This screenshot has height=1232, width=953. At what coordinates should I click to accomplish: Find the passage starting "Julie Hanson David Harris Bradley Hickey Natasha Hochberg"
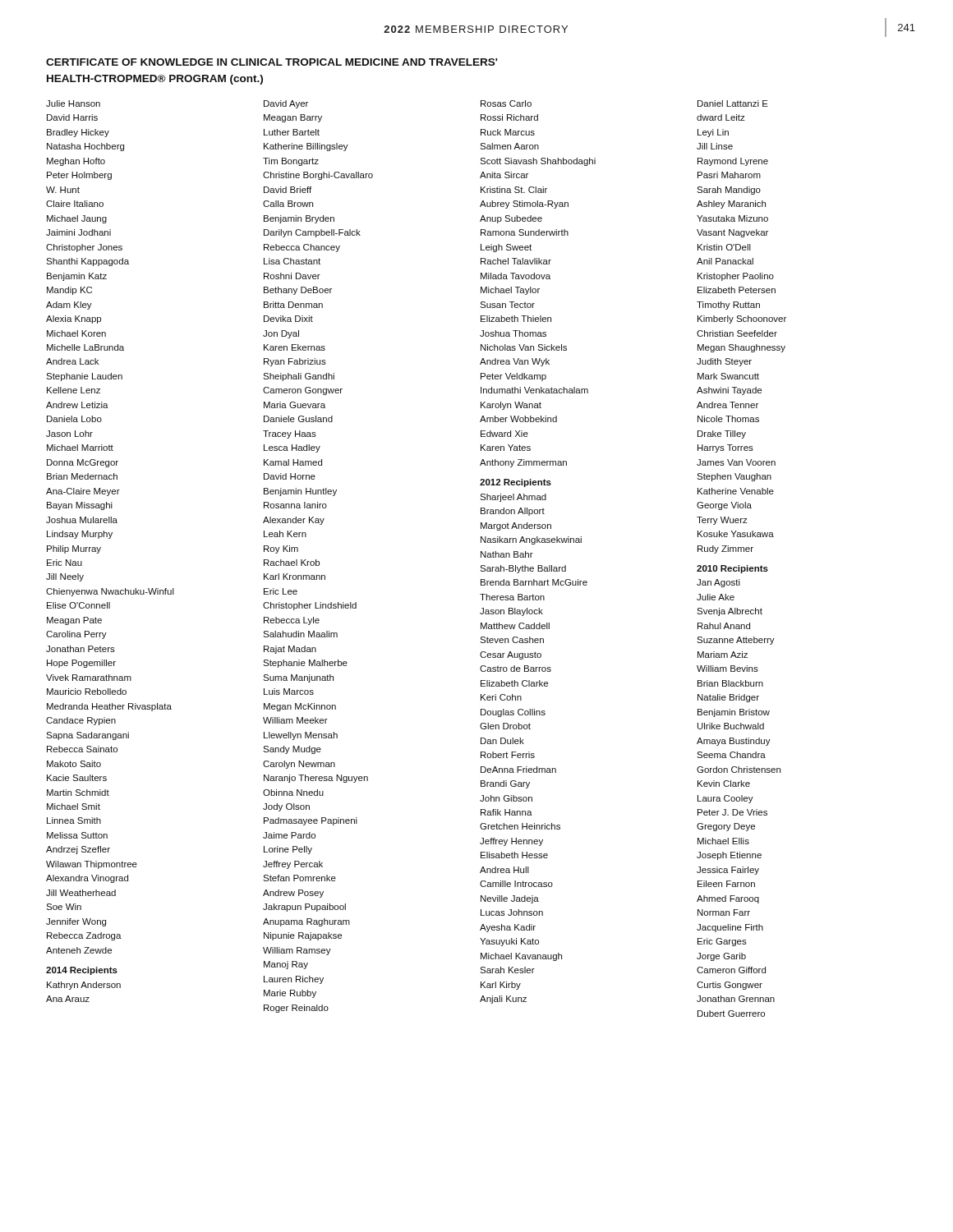[110, 527]
